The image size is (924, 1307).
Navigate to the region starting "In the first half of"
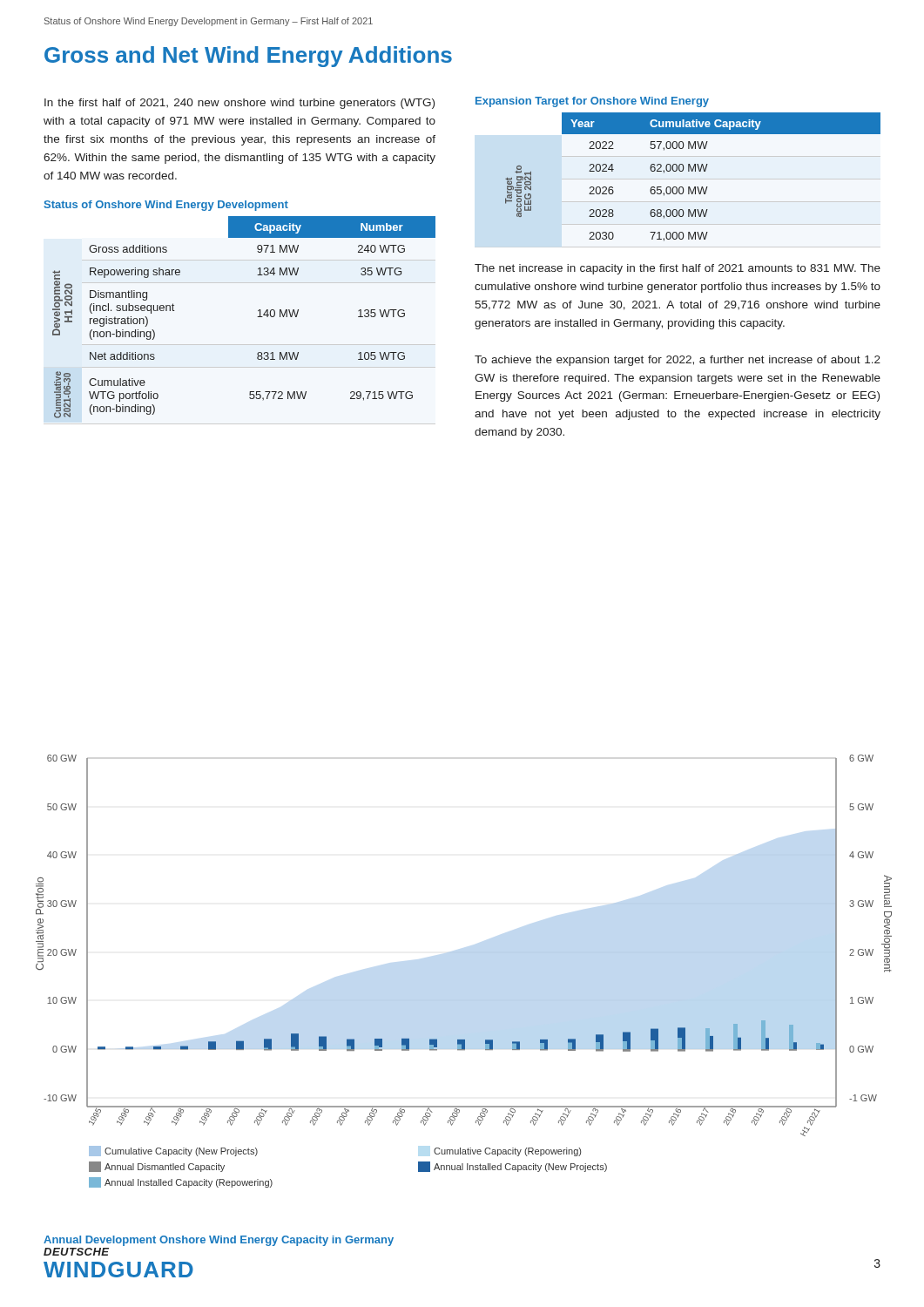[x=240, y=139]
